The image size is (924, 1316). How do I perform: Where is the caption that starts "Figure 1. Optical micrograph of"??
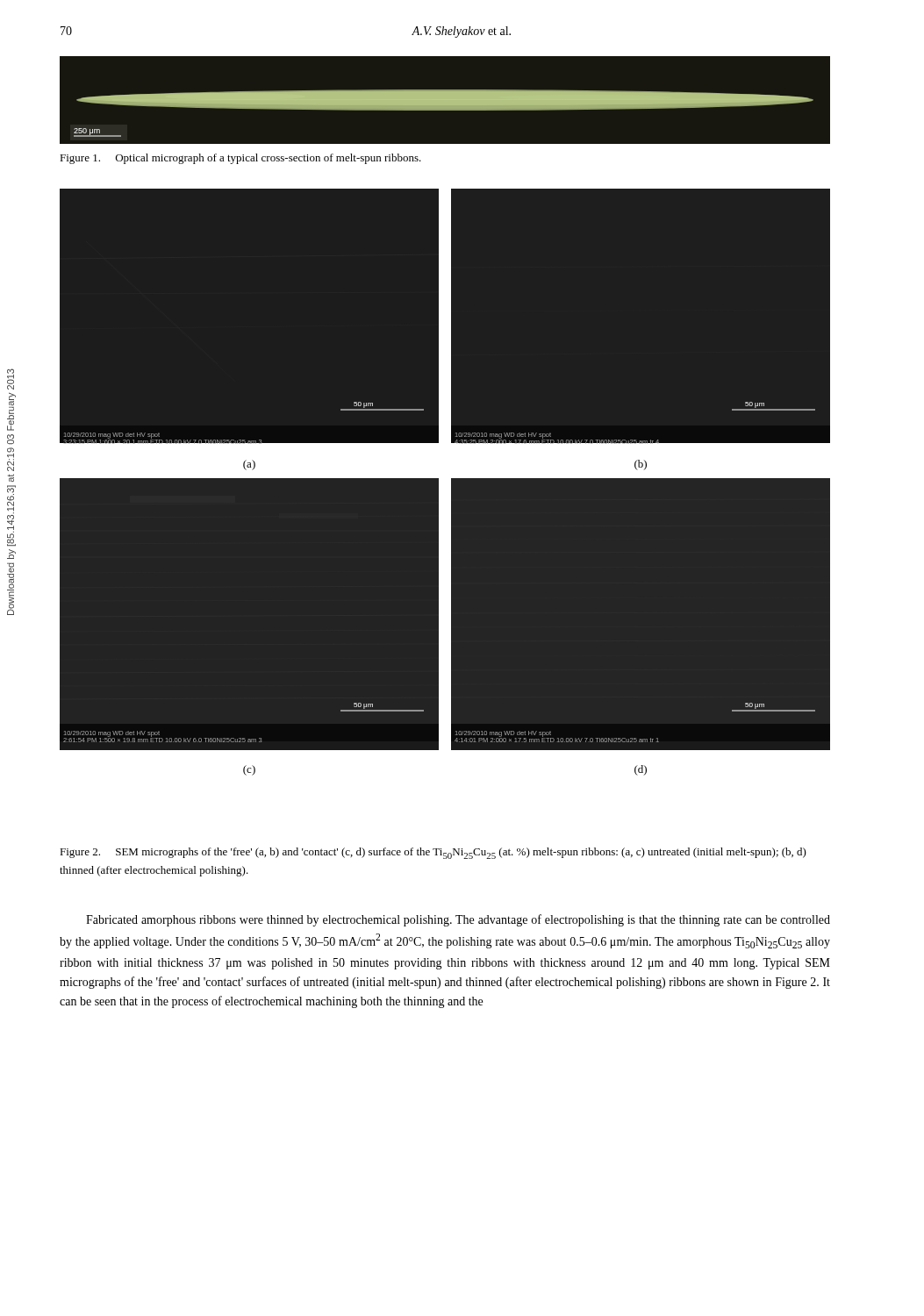(241, 158)
